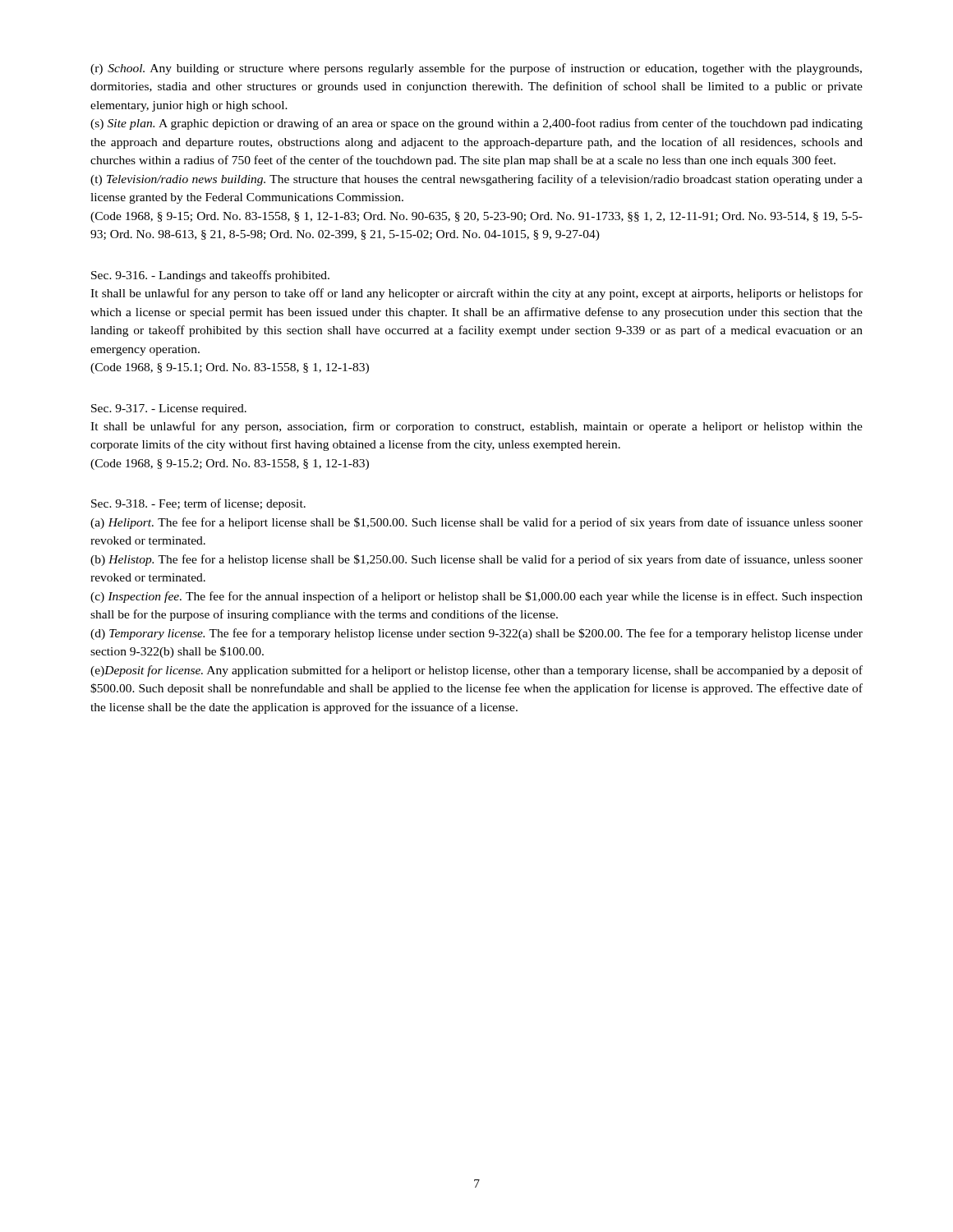The image size is (953, 1232).
Task: Find the region starting "(Code 1968, § 9-15.1;"
Action: 230,368
